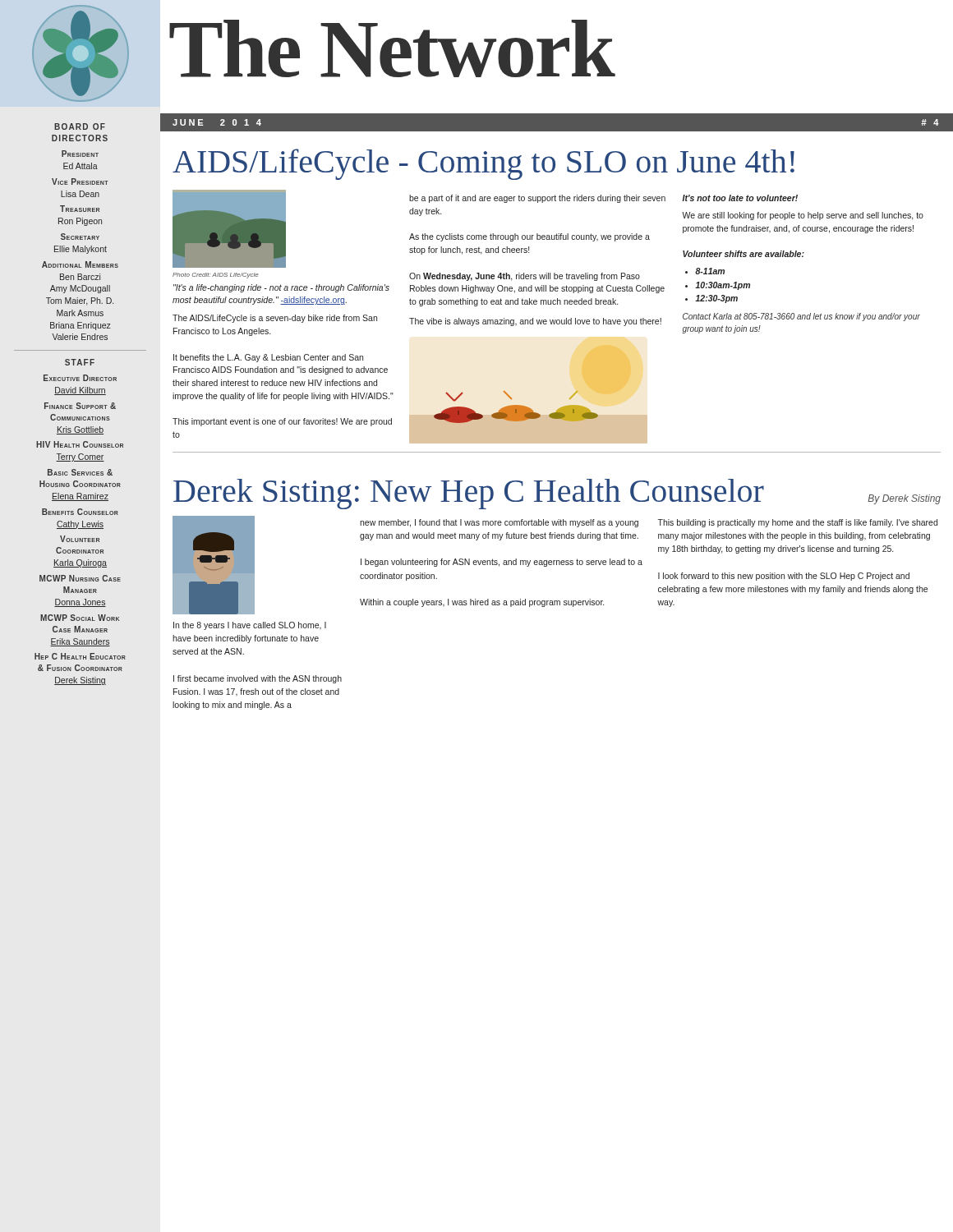Locate the section header that opens with "AIDS/LifeCycle - Coming to SLO on June"

click(485, 162)
